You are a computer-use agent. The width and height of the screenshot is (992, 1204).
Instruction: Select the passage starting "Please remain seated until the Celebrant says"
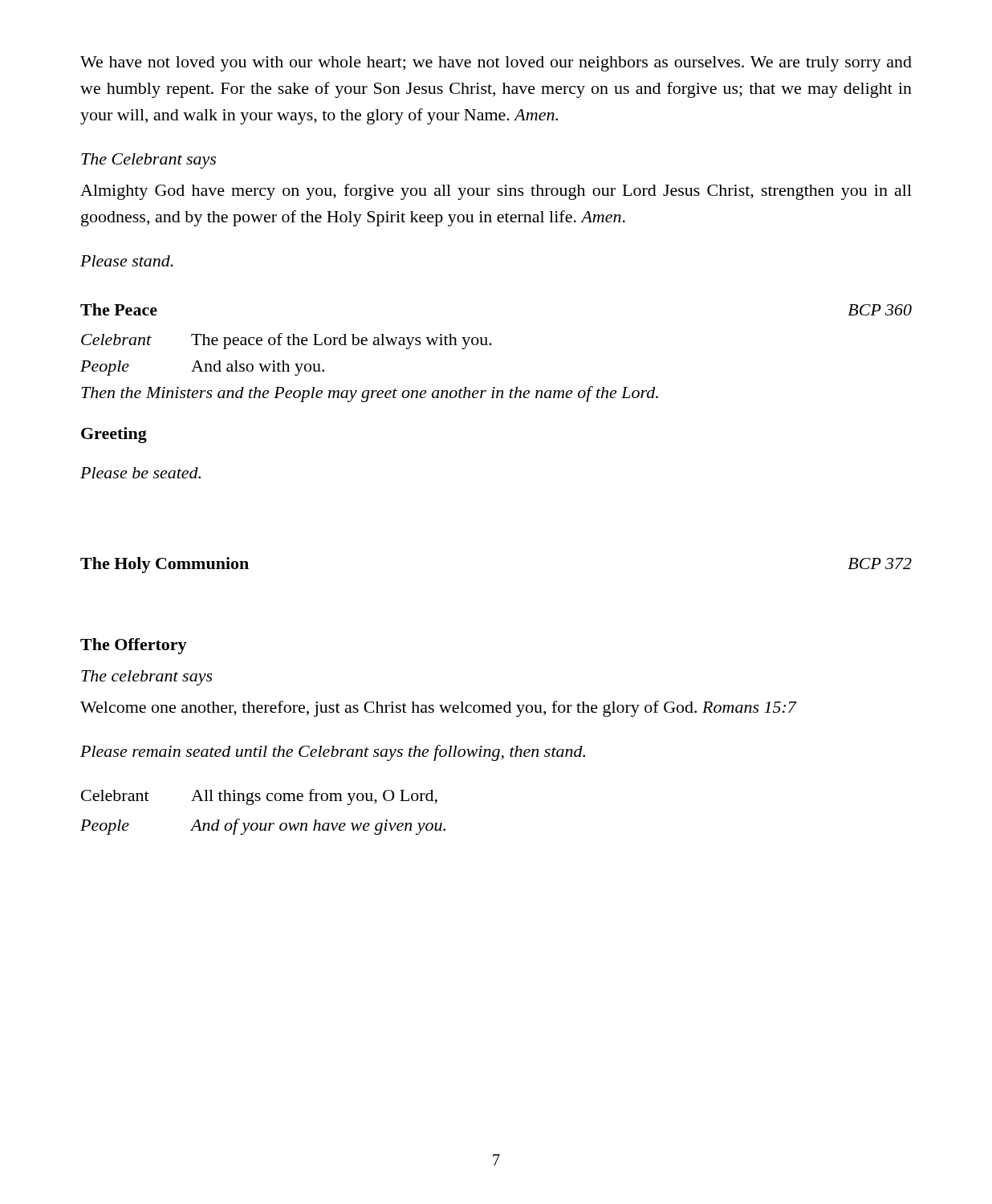coord(333,751)
